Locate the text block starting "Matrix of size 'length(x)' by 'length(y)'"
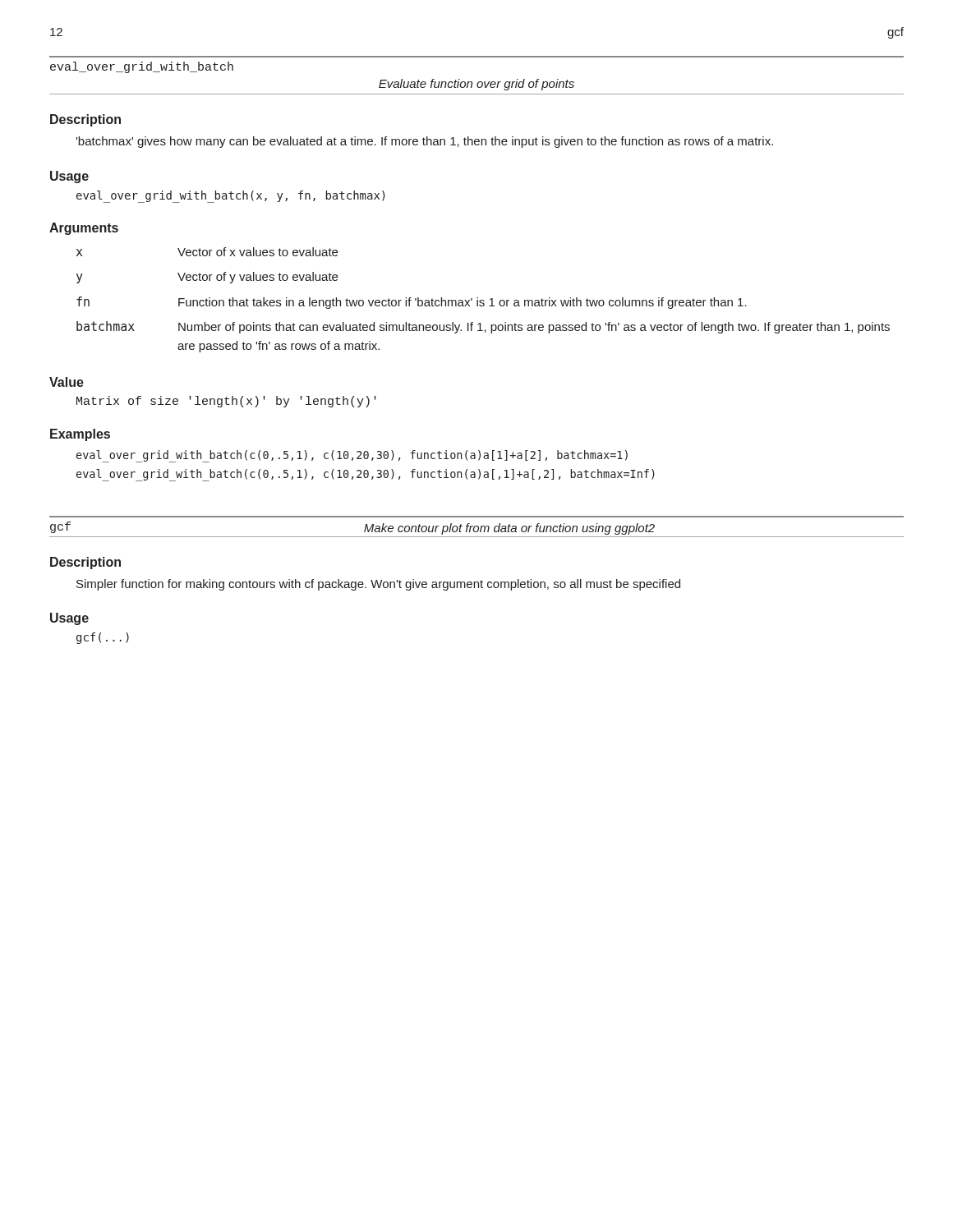953x1232 pixels. (227, 402)
